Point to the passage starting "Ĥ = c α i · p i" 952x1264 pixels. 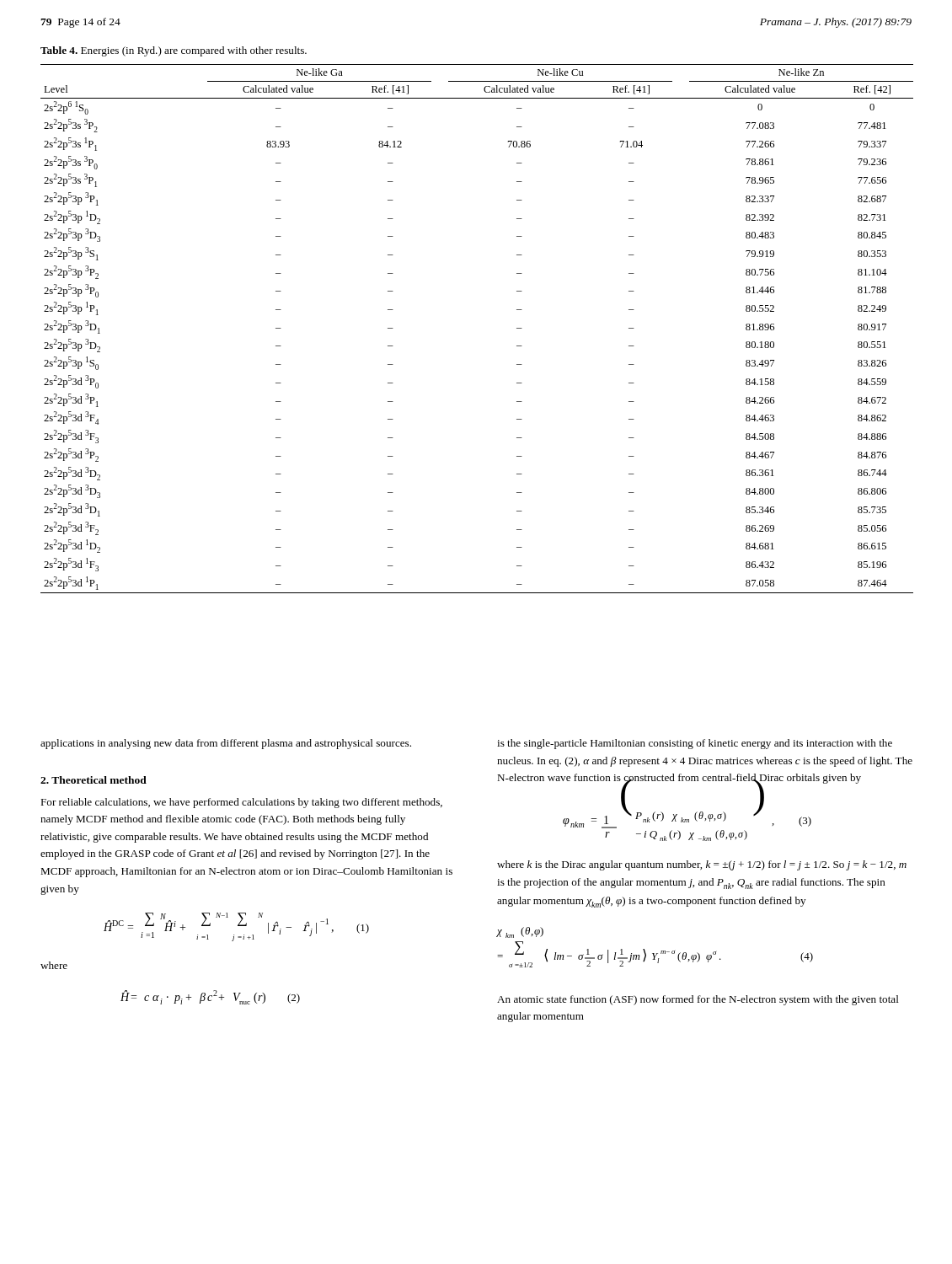click(x=247, y=996)
